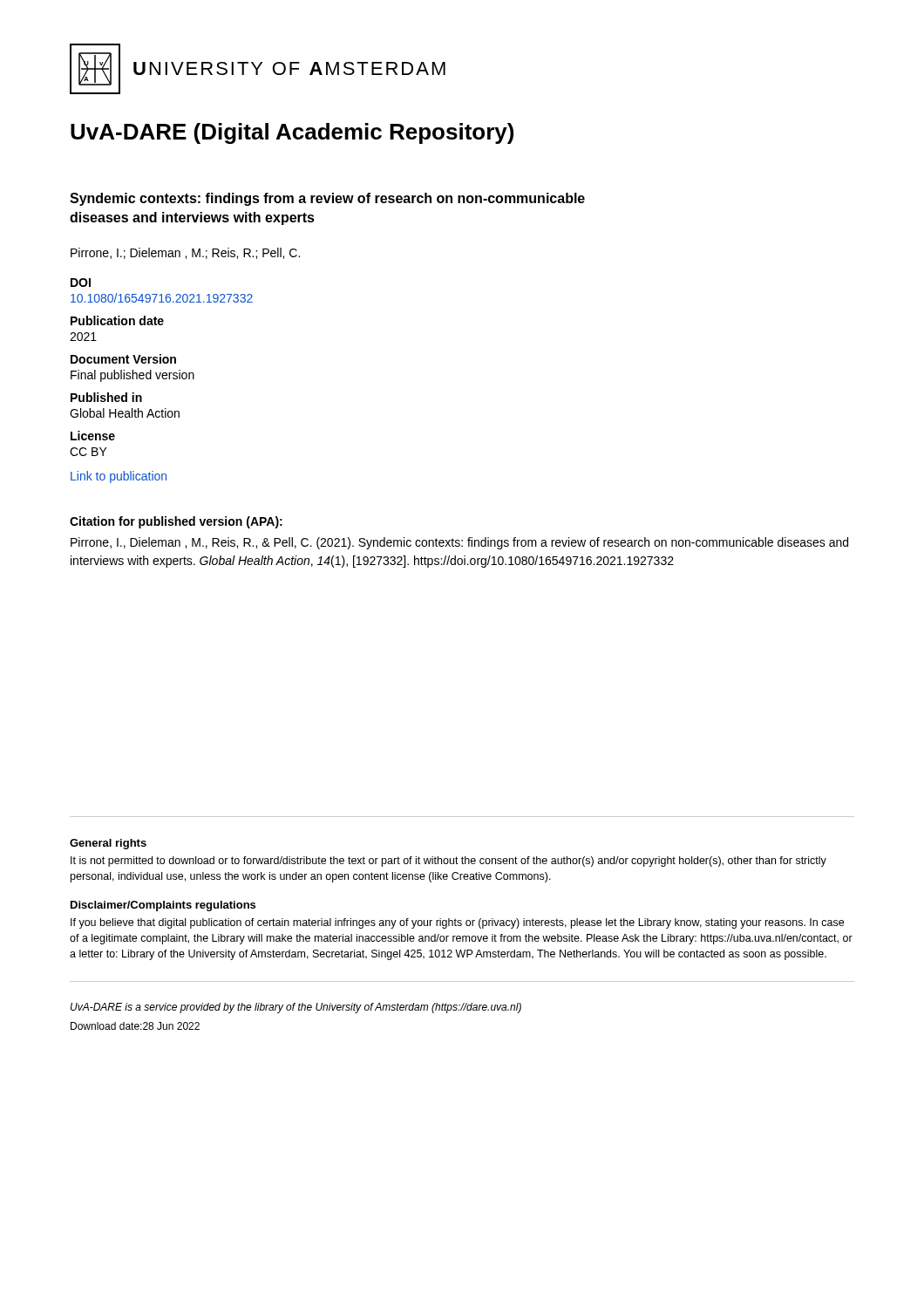The height and width of the screenshot is (1308, 924).
Task: Locate the section header with the text "Syndemic contexts: findings from a"
Action: pyautogui.click(x=327, y=208)
